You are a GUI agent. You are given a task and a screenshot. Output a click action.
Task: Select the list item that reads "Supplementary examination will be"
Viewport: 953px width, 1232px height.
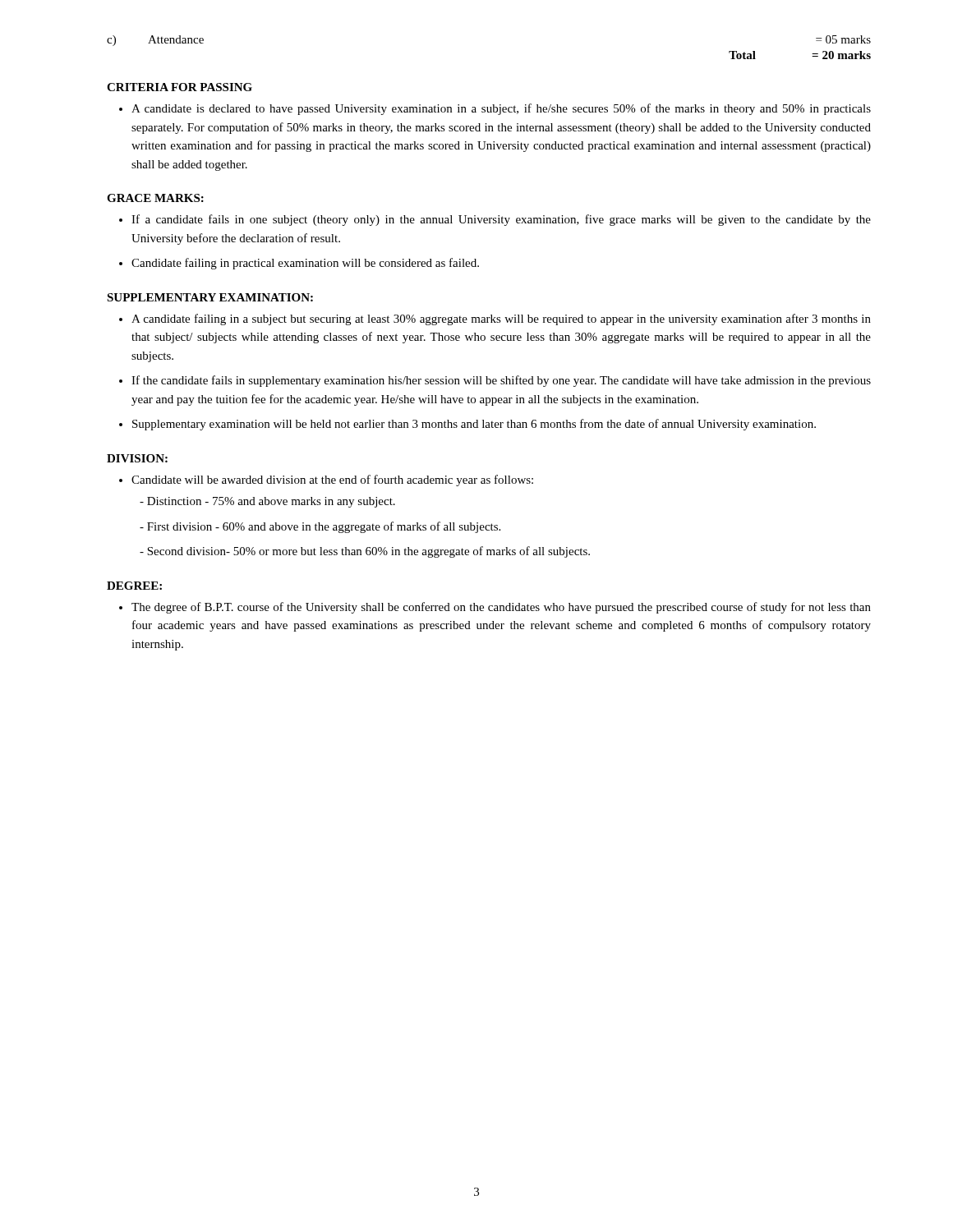474,424
